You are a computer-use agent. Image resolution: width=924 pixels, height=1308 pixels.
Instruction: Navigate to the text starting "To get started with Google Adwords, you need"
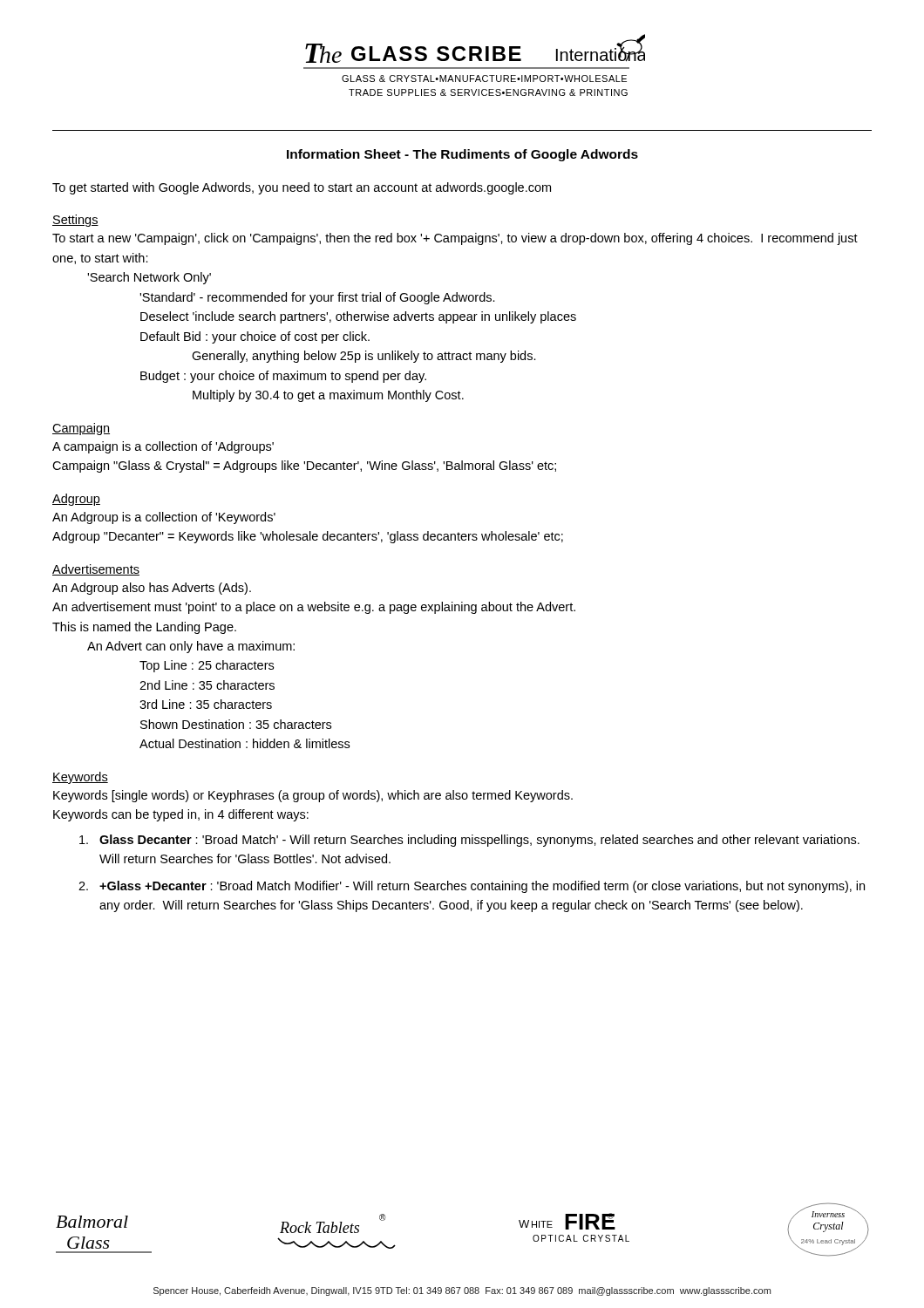click(x=302, y=188)
